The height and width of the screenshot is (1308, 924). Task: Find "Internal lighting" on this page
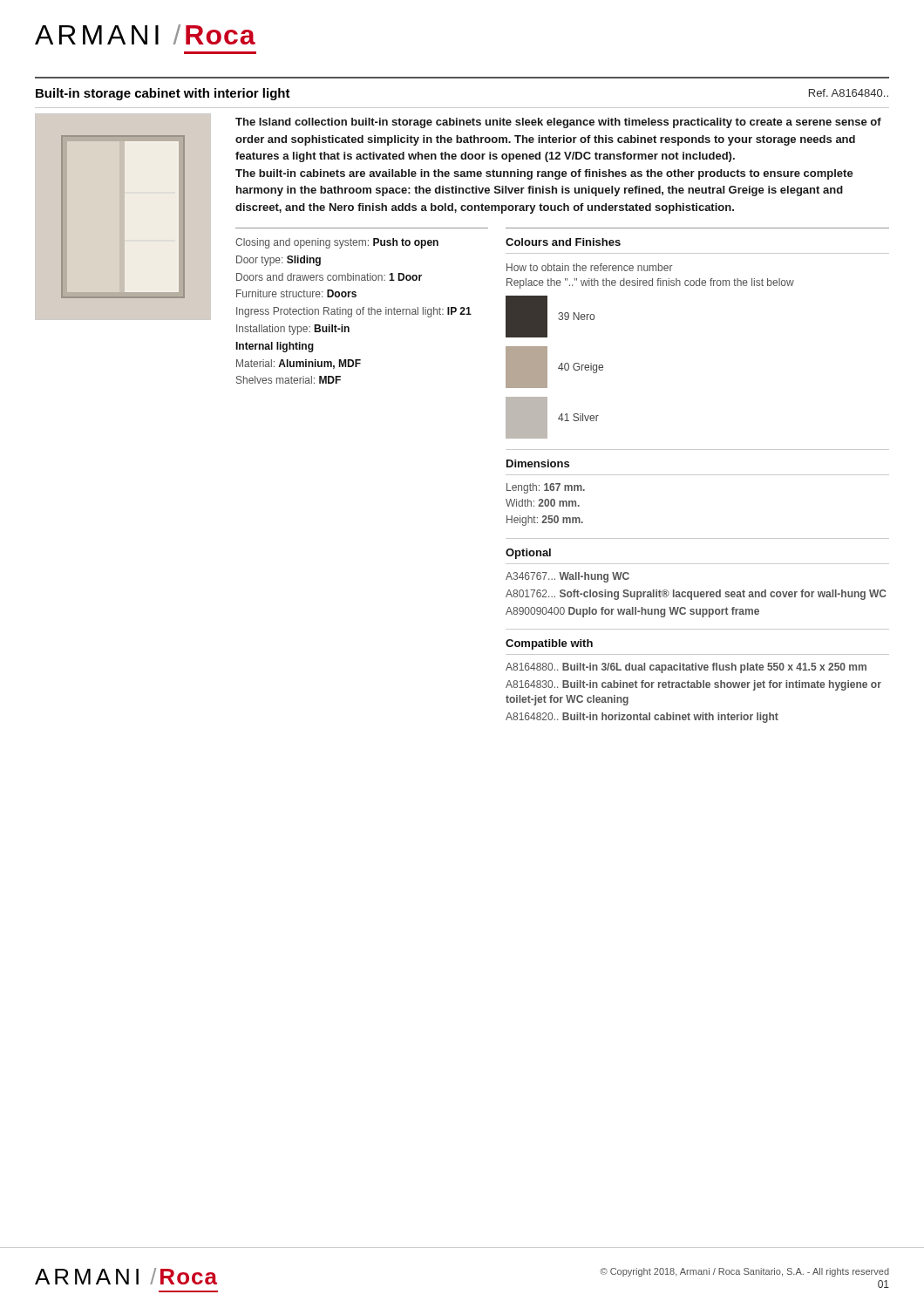[x=275, y=346]
